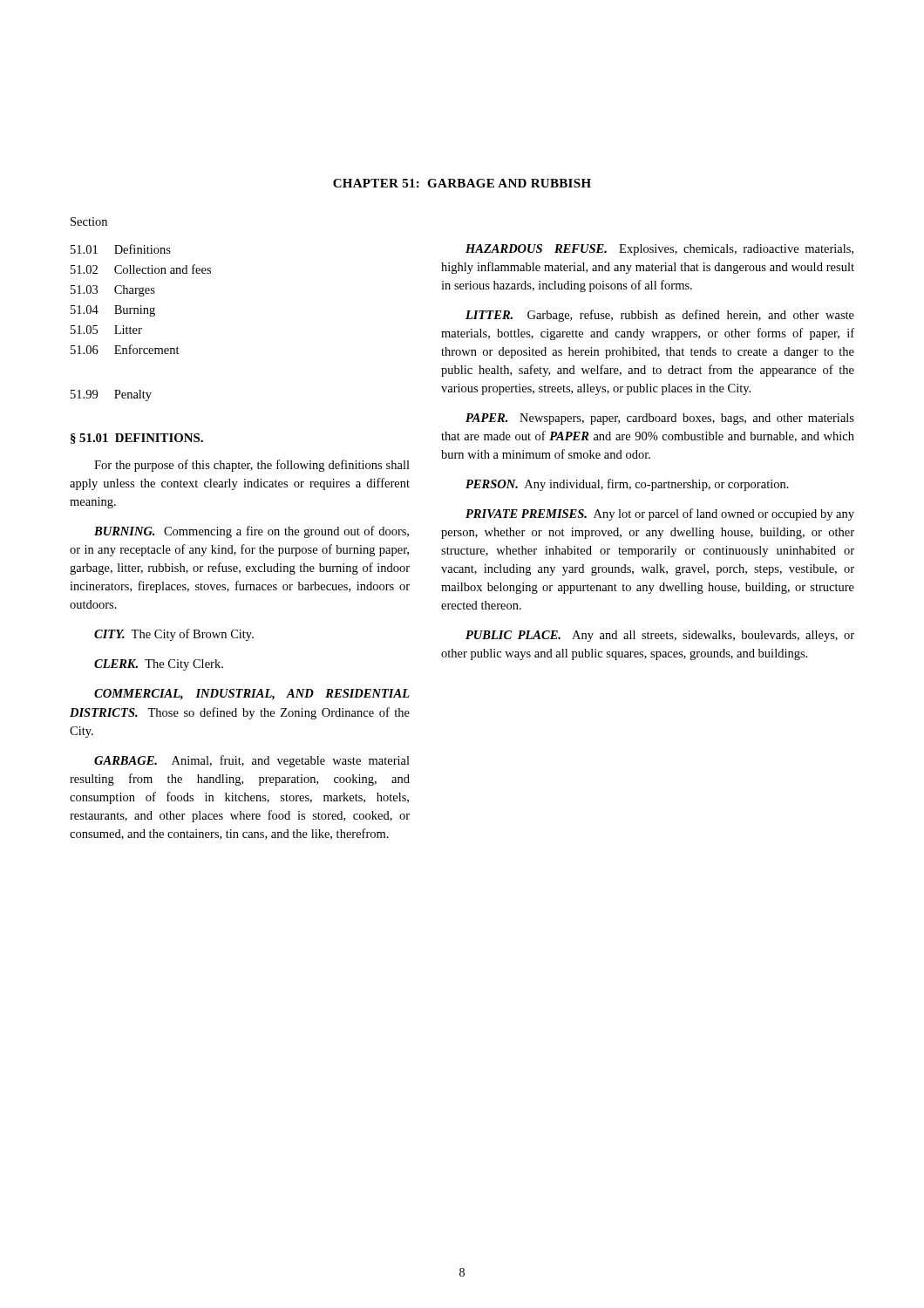Point to the text block starting "CLERK. The City Clerk."

pos(159,665)
